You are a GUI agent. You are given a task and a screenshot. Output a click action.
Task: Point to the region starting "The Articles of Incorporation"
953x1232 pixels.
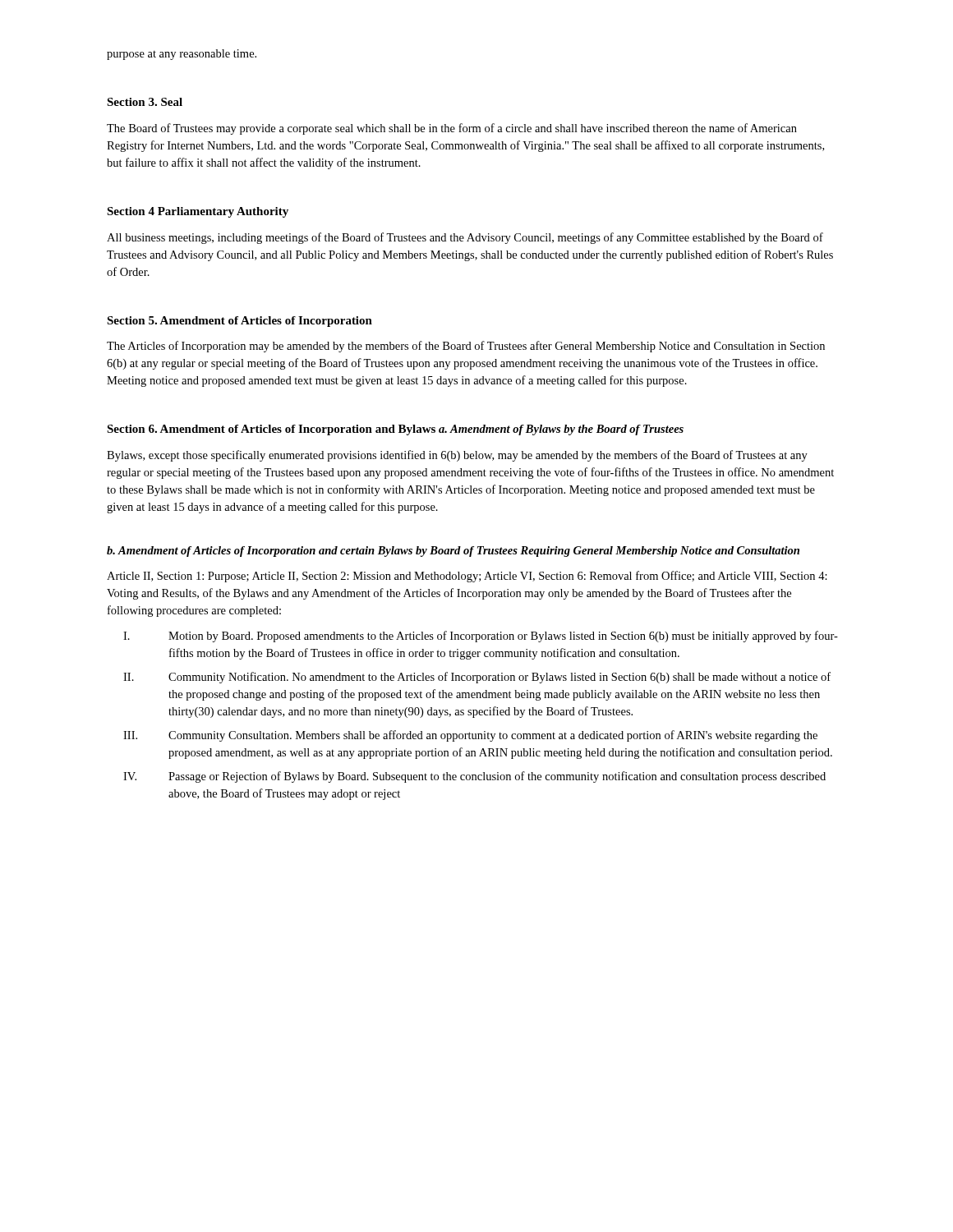(x=472, y=364)
